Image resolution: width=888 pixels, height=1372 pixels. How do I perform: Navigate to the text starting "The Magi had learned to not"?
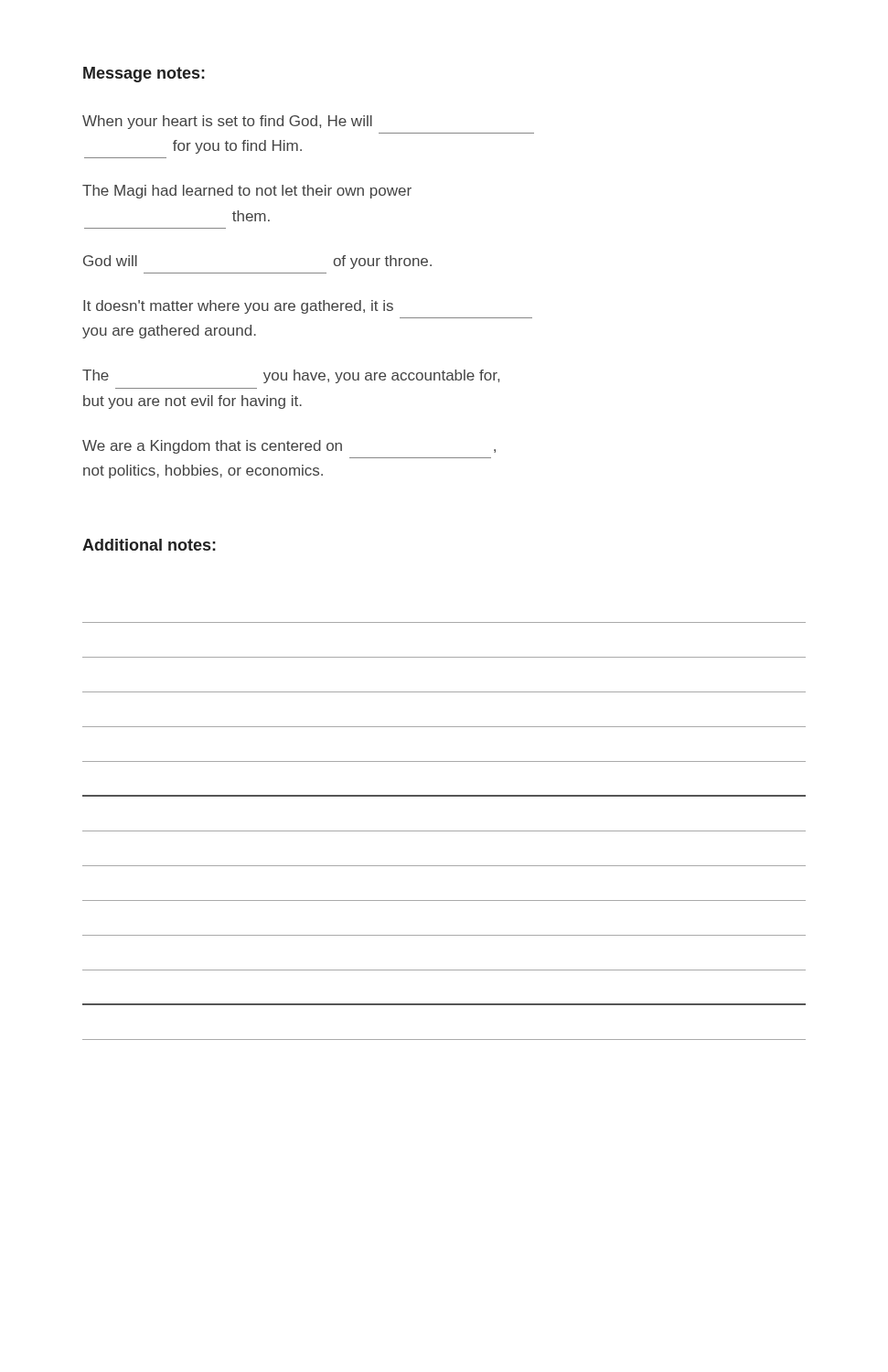click(247, 205)
